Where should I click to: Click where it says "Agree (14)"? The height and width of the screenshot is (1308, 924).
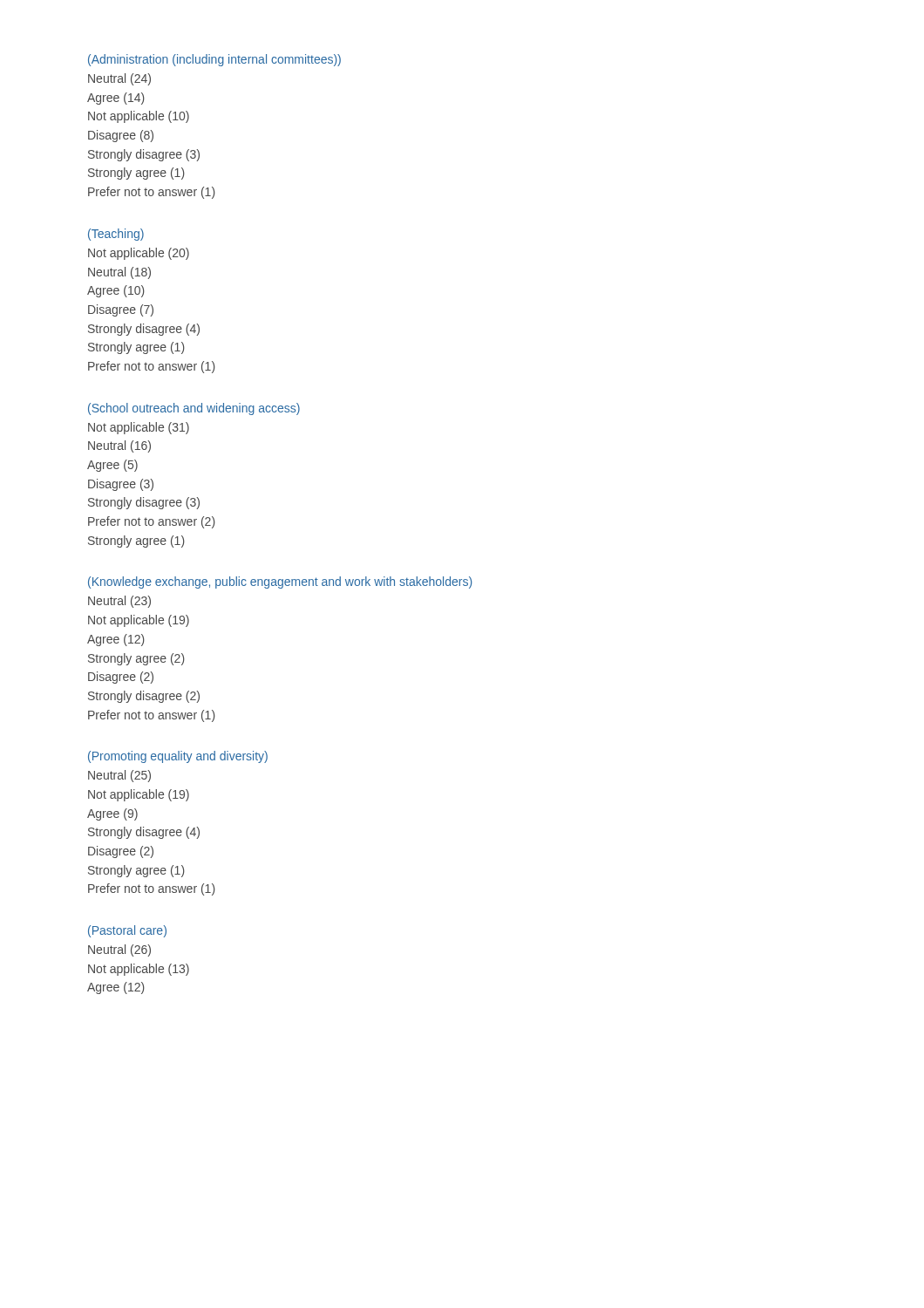pos(116,97)
